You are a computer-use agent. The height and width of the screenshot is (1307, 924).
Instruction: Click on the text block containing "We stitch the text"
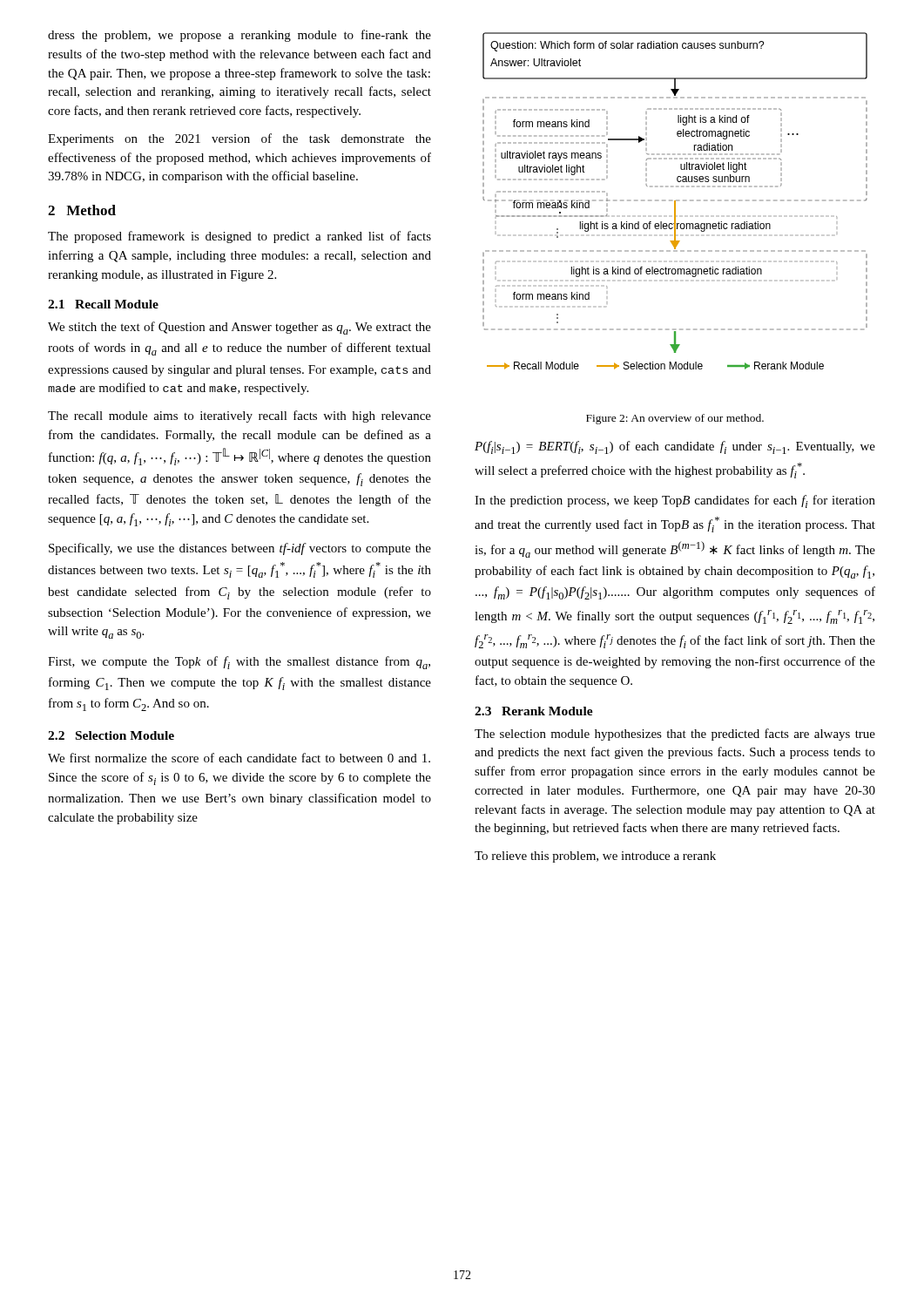[x=239, y=517]
